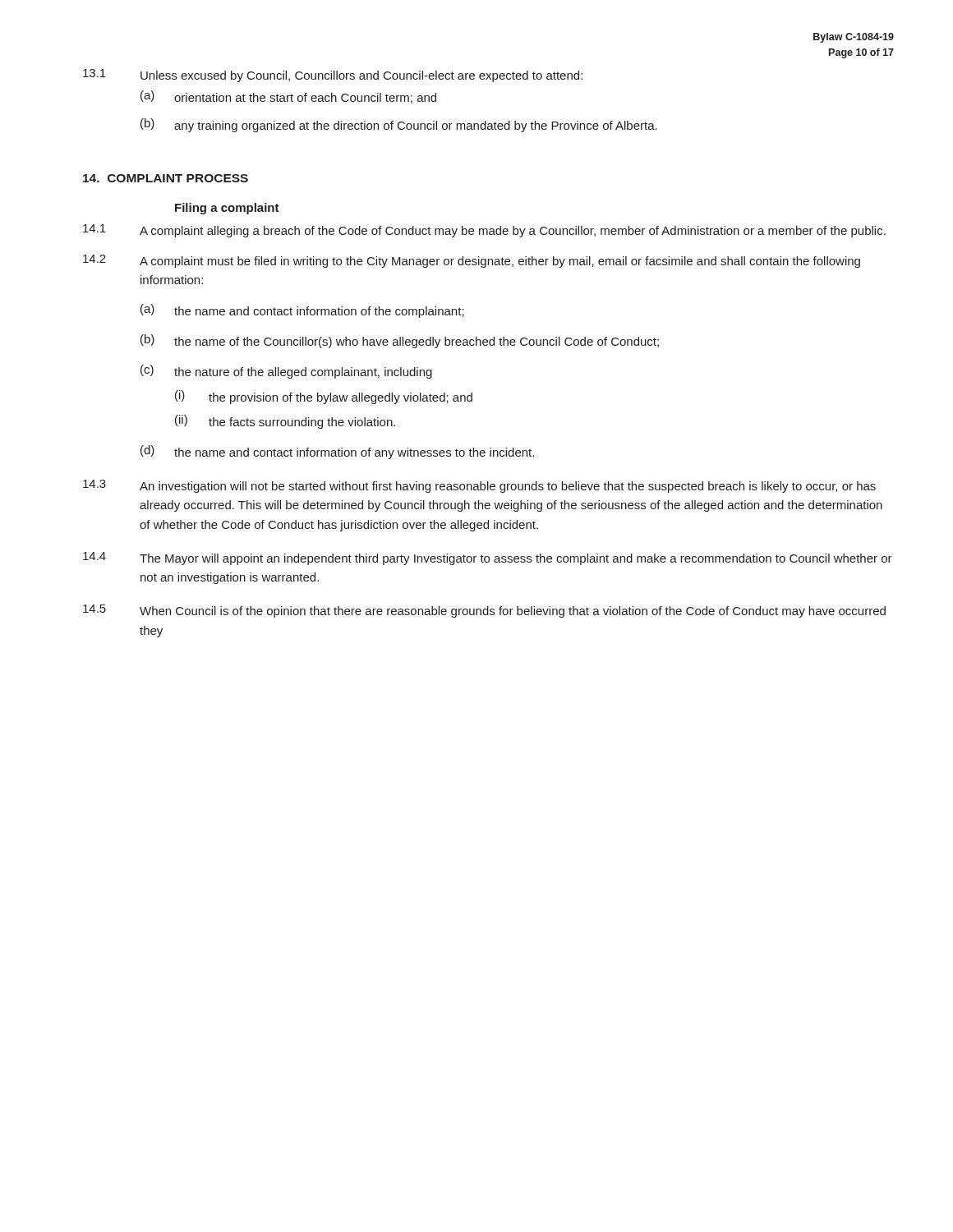This screenshot has width=953, height=1232.
Task: Point to the block starting "(a) orientation at the start"
Action: (x=288, y=97)
